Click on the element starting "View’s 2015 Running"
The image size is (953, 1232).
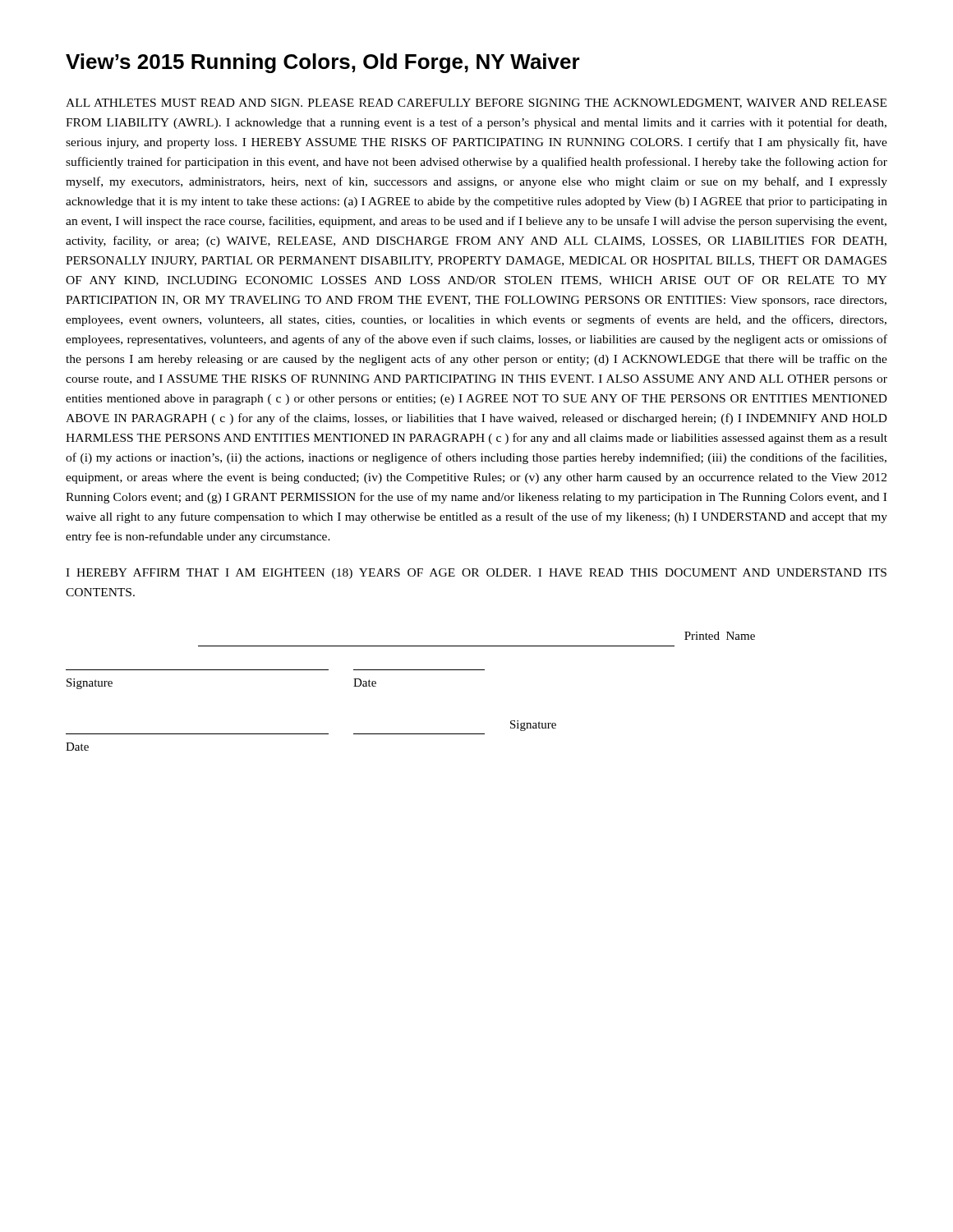coord(323,62)
